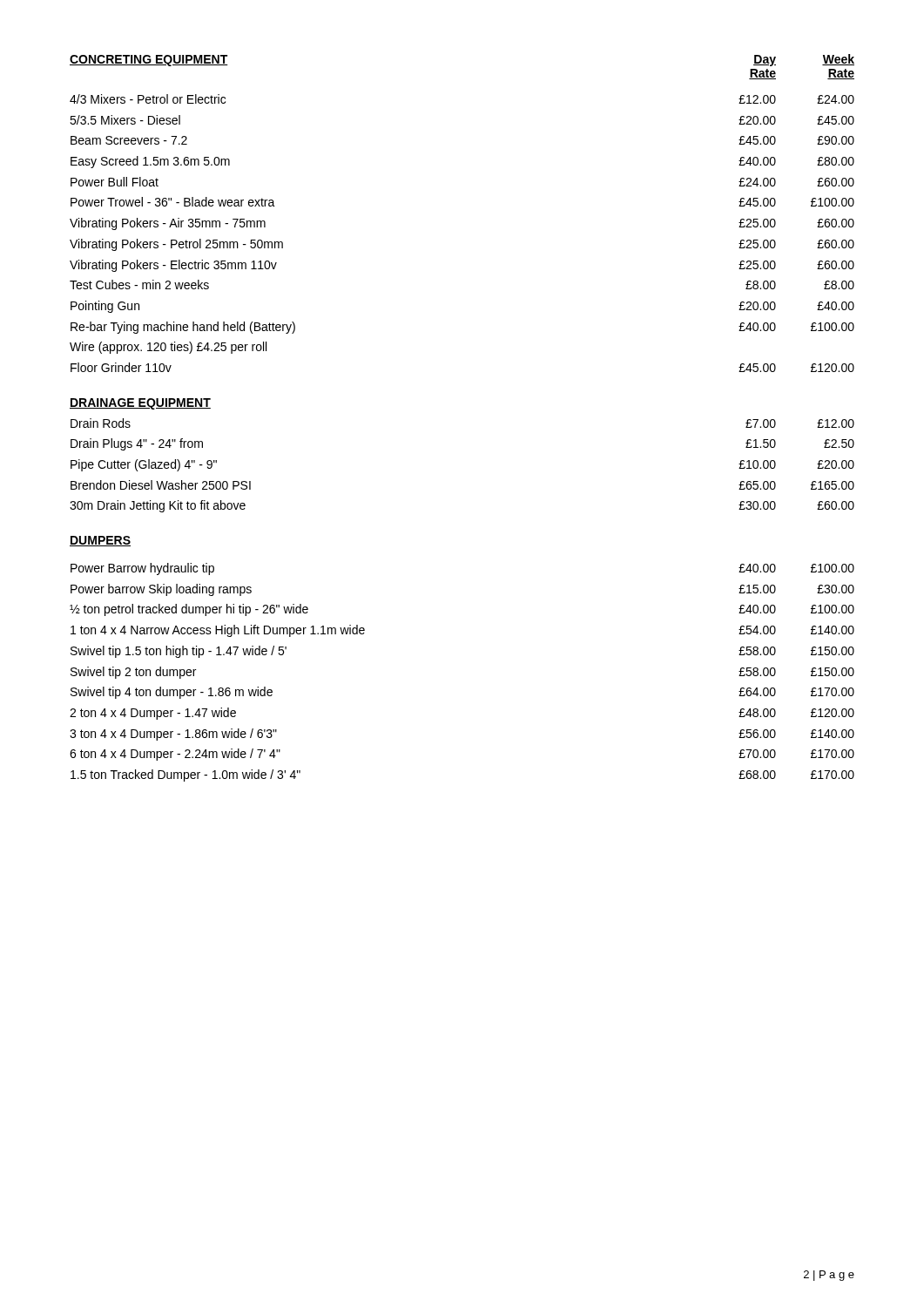Select the element starting "Power Barrow hydraulic tip £40.00 £100.00"
The height and width of the screenshot is (1307, 924).
pyautogui.click(x=142, y=569)
